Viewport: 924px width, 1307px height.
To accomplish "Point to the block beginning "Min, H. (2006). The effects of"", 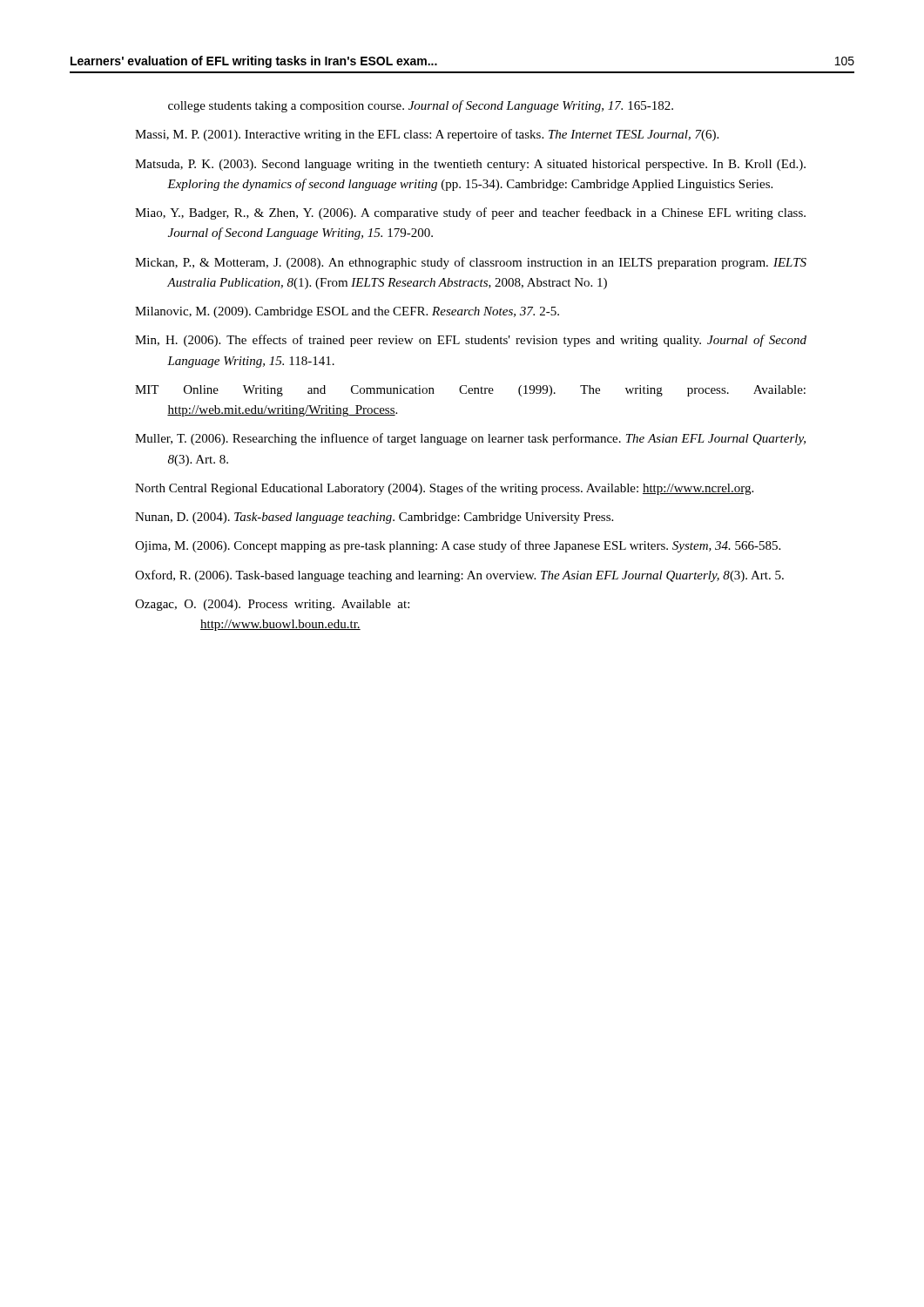I will 471,350.
